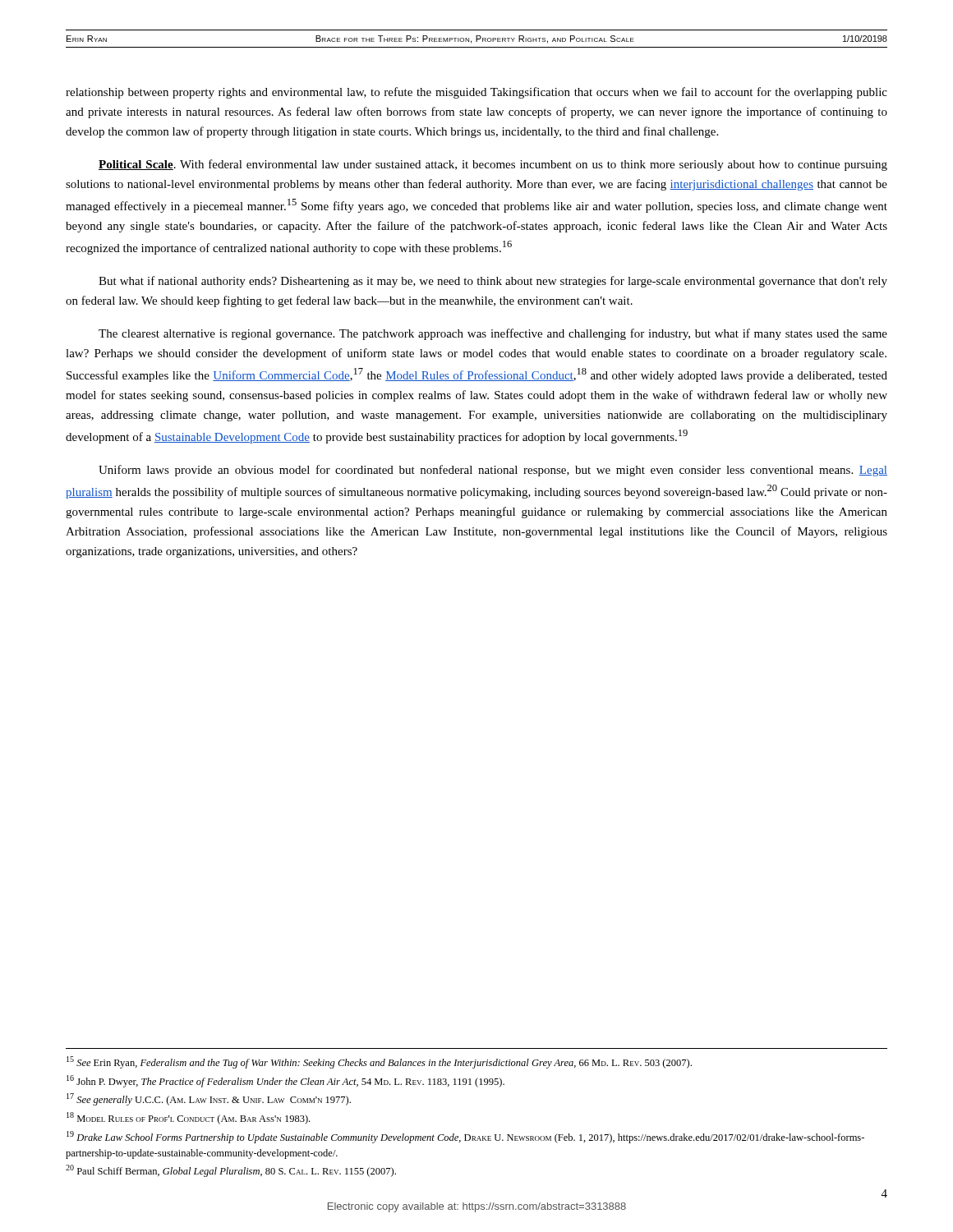Click on the block starting "Political Scale. With federal environmental law under"
953x1232 pixels.
(476, 206)
